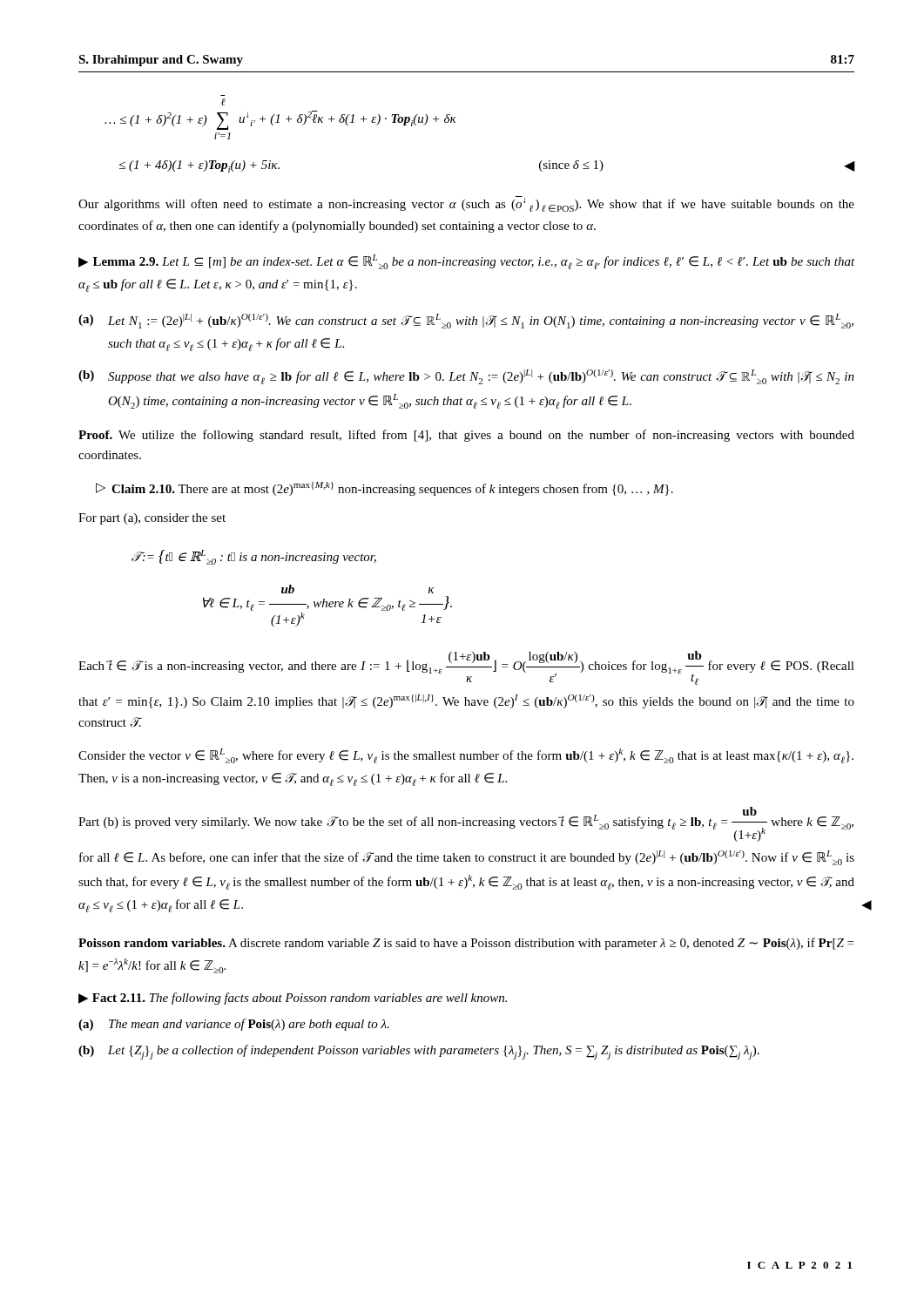
Task: Find the text block that reads "Part (b) is"
Action: (x=466, y=857)
